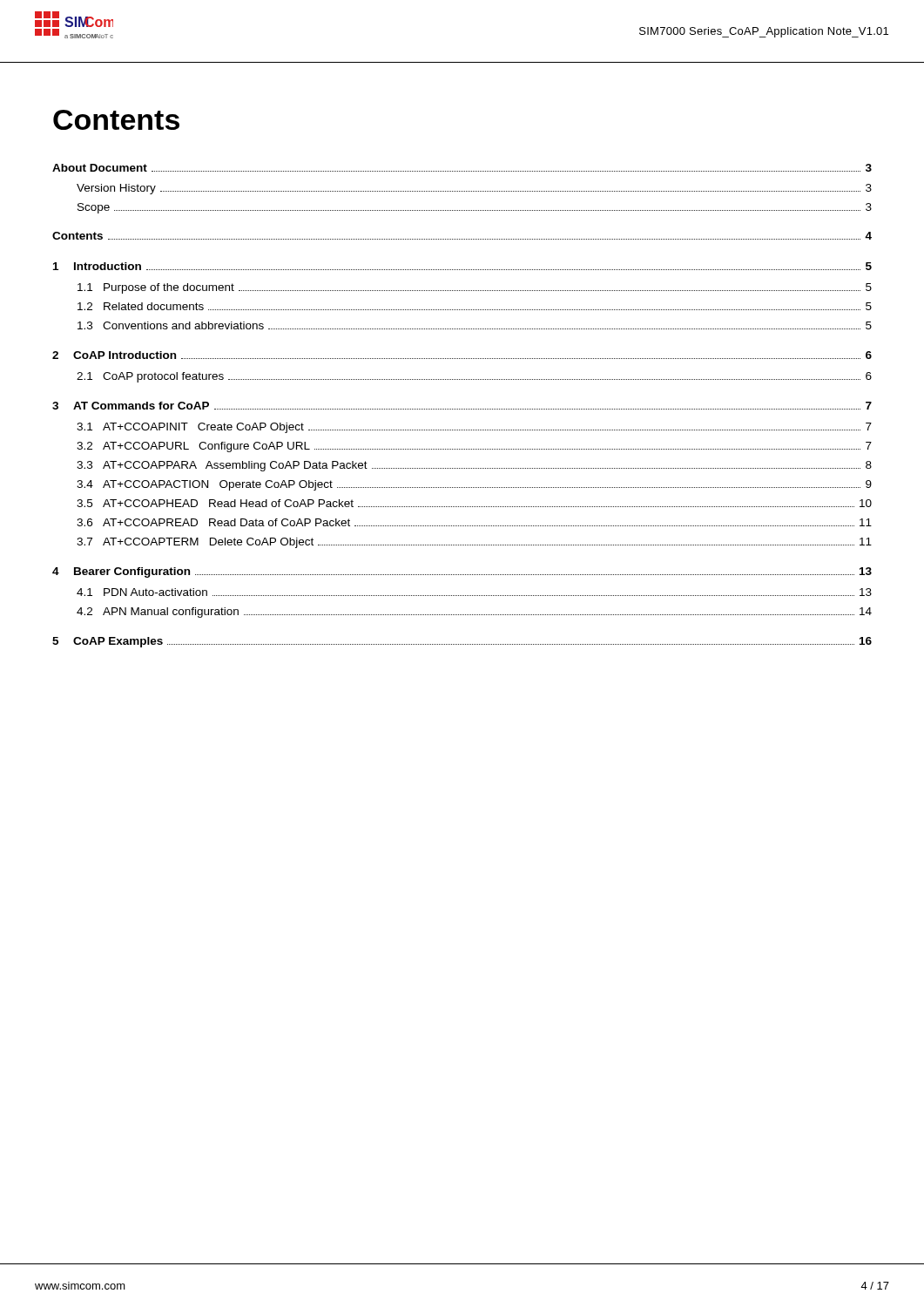The height and width of the screenshot is (1307, 924).
Task: Navigate to the region starting "5 CoAP Examples"
Action: pyautogui.click(x=462, y=641)
